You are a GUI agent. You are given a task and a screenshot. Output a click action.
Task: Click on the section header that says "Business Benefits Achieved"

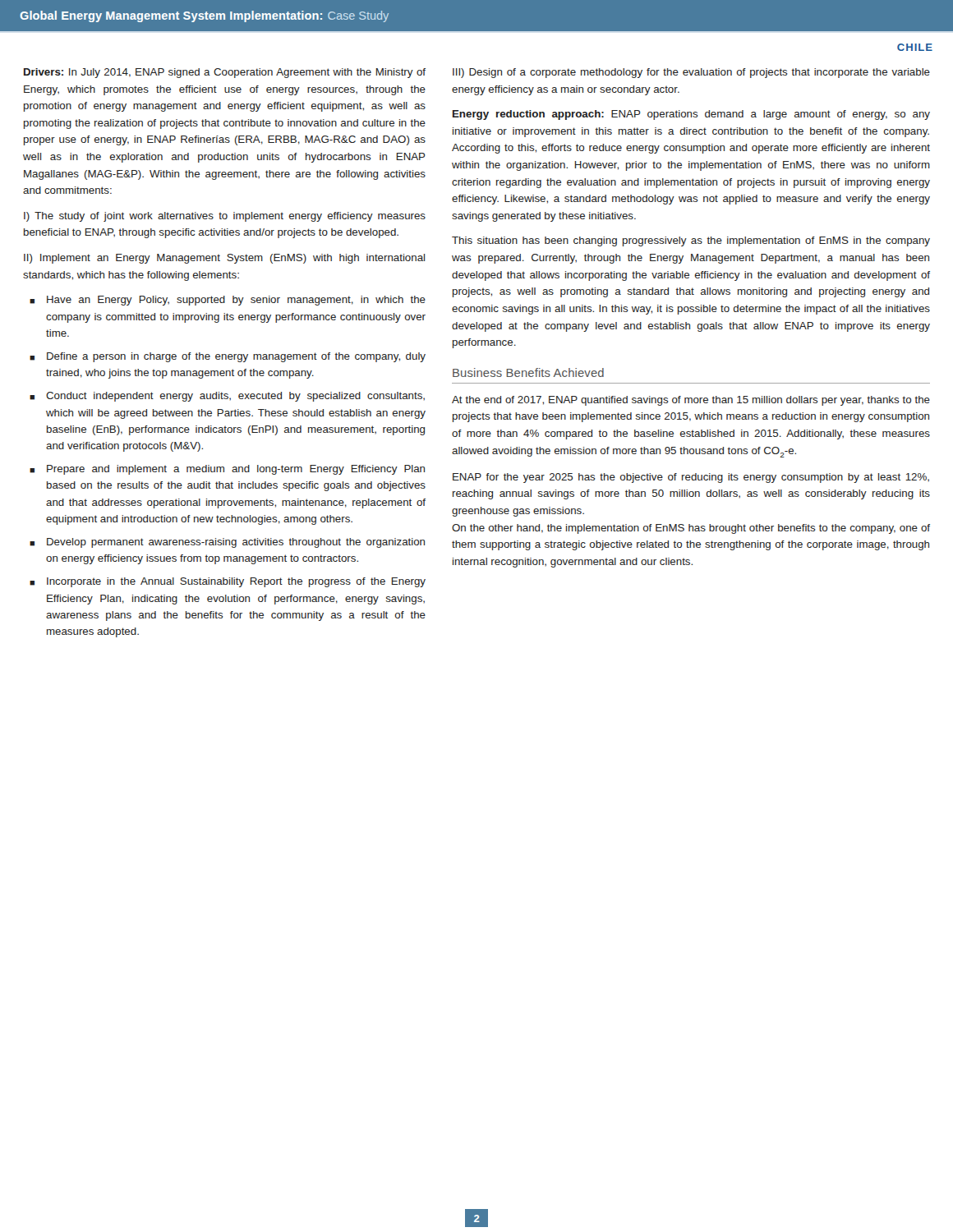pos(528,373)
